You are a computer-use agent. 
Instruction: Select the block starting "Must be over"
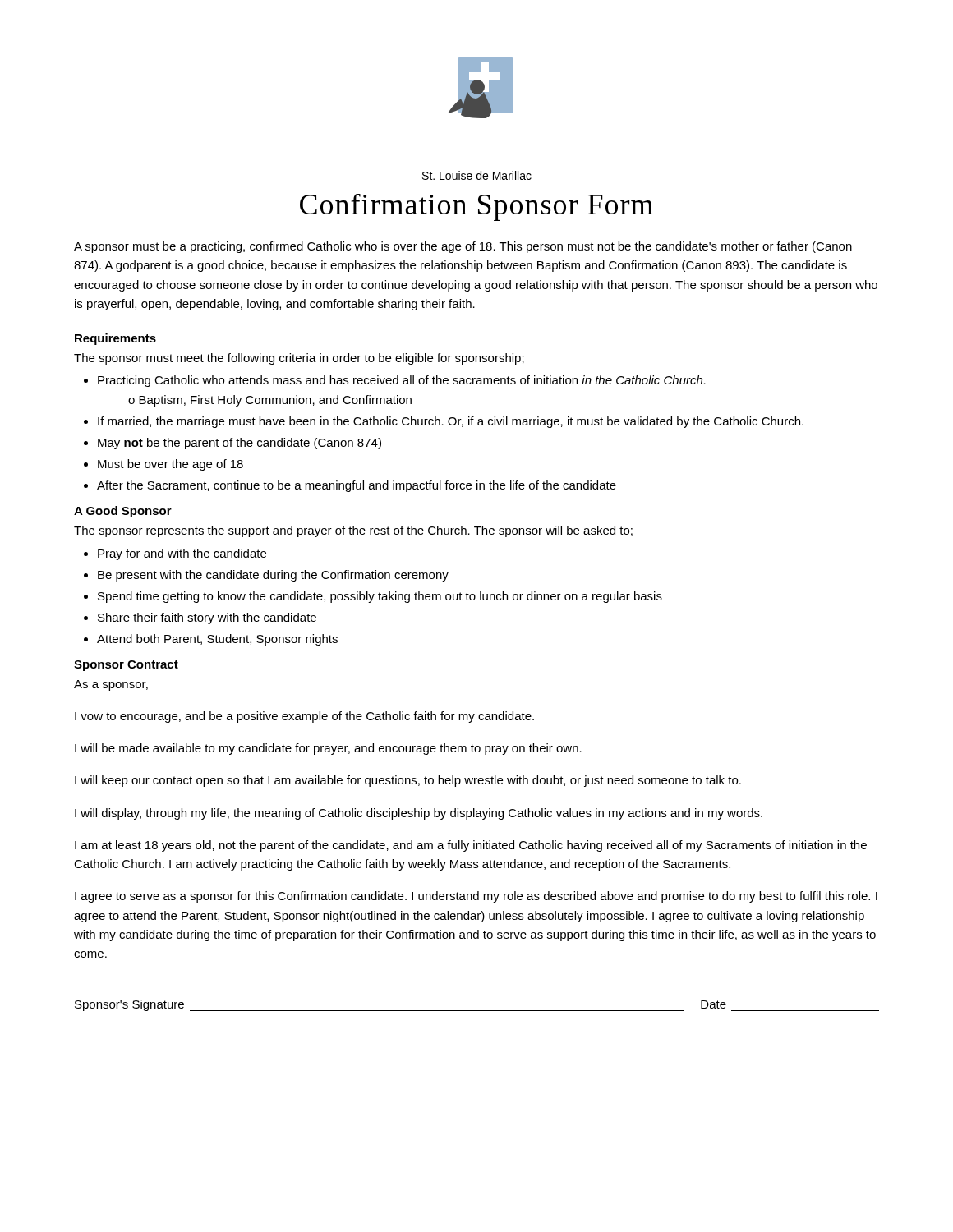[170, 465]
